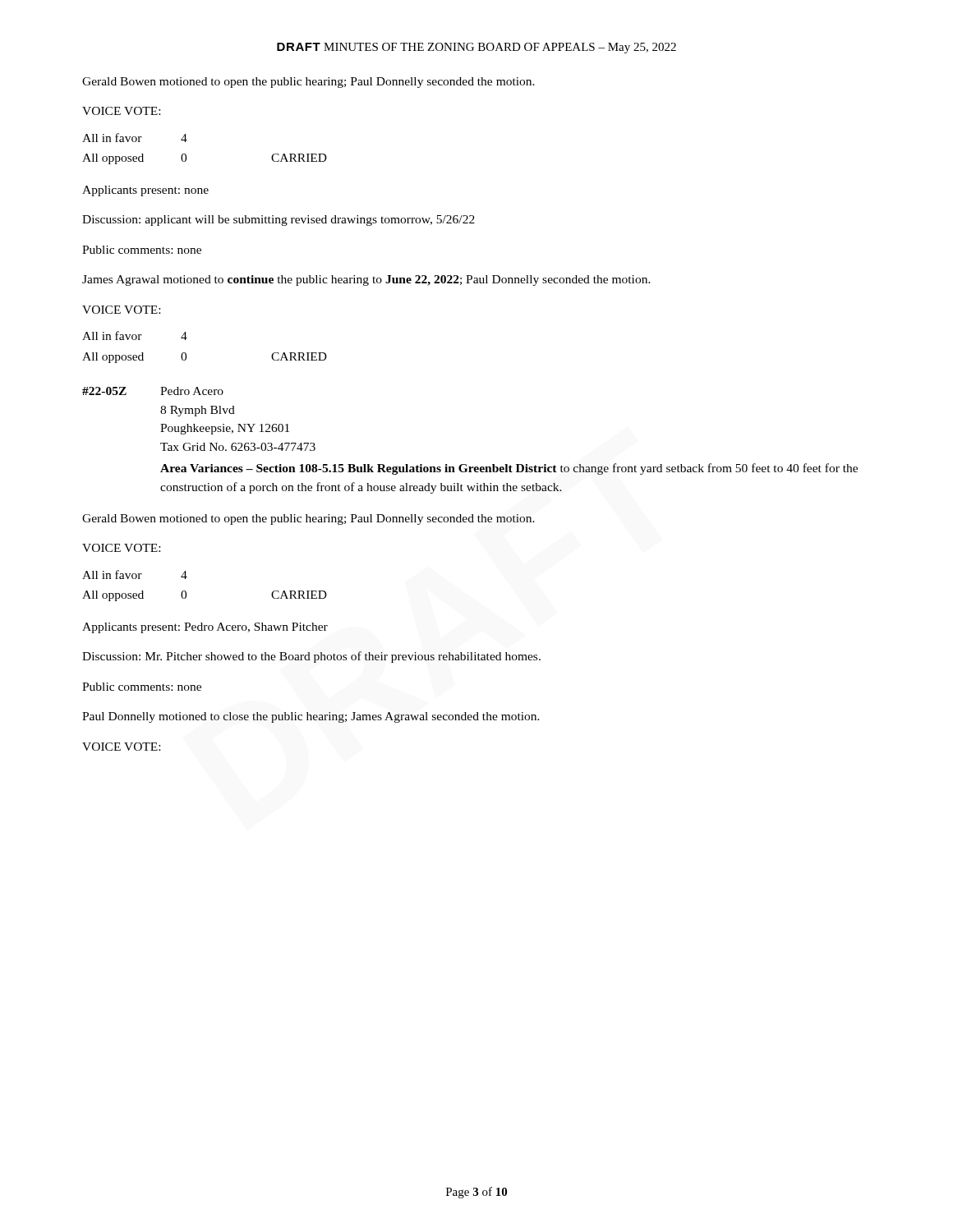
Task: Locate the text block that says "Discussion: applicant will be submitting"
Action: point(279,219)
